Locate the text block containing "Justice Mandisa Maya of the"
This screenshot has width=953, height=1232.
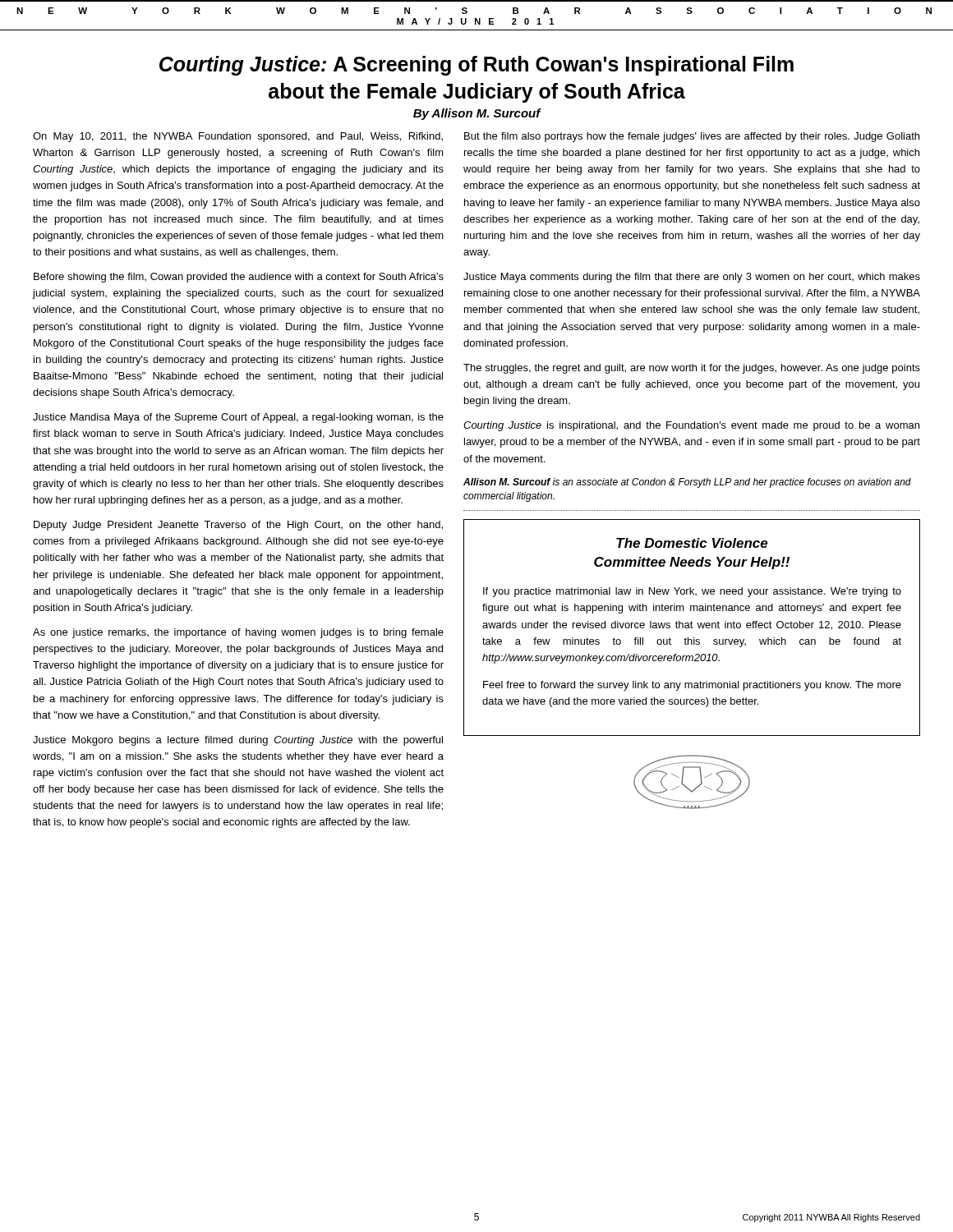tap(238, 458)
